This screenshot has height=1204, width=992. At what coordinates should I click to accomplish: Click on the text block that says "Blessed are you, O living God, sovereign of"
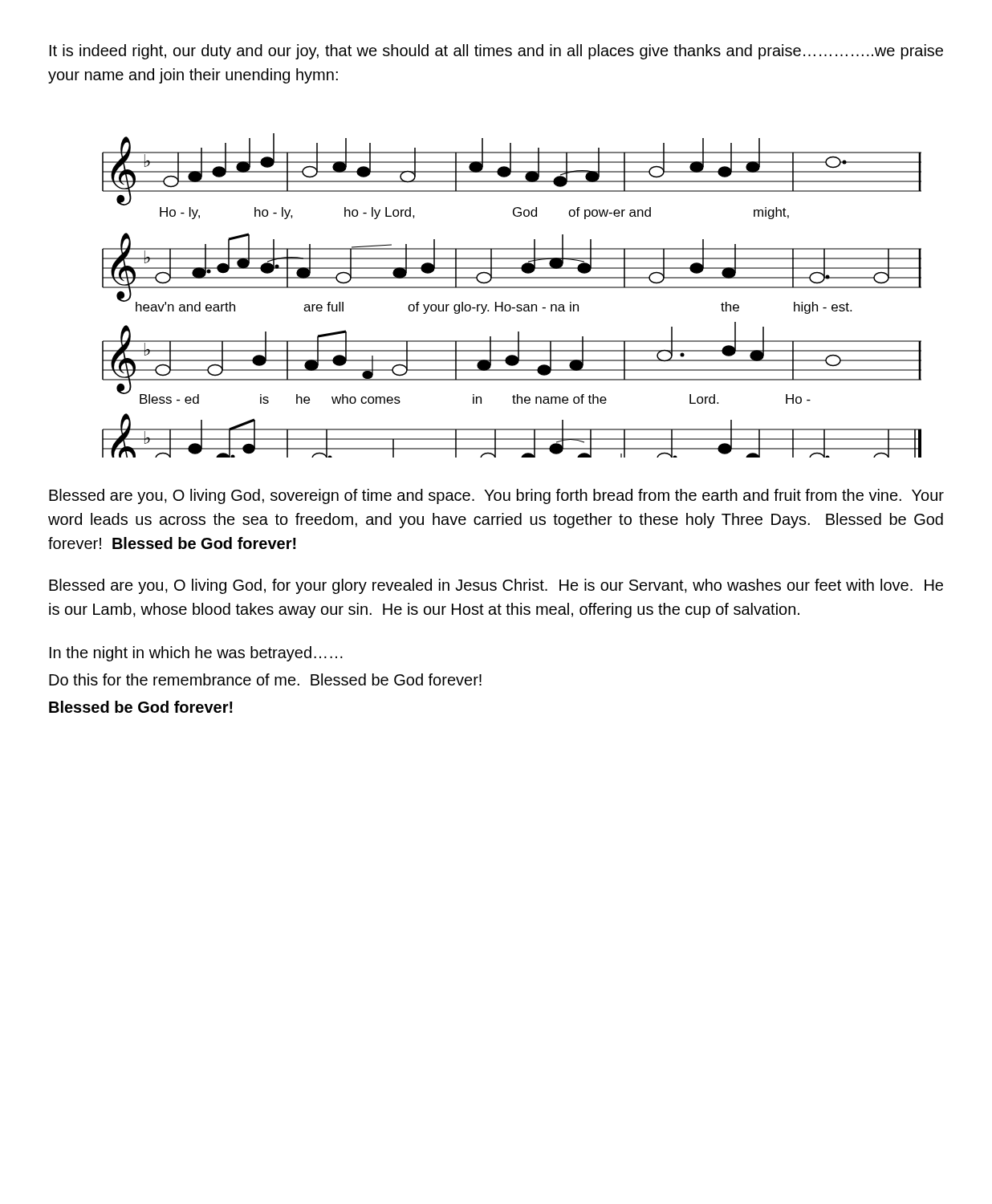[496, 519]
